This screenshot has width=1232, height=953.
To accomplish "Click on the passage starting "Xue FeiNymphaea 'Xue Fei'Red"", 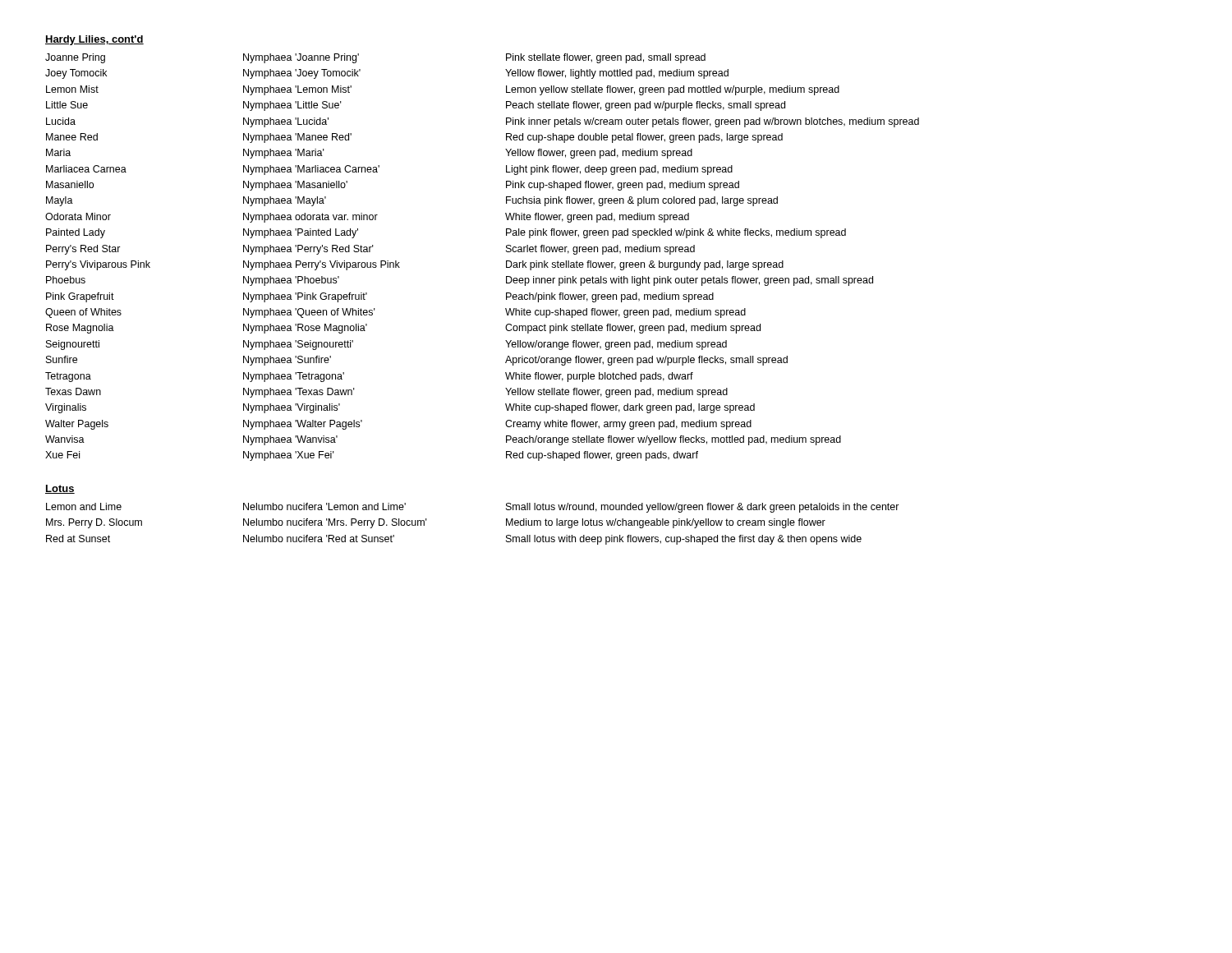I will click(x=616, y=456).
